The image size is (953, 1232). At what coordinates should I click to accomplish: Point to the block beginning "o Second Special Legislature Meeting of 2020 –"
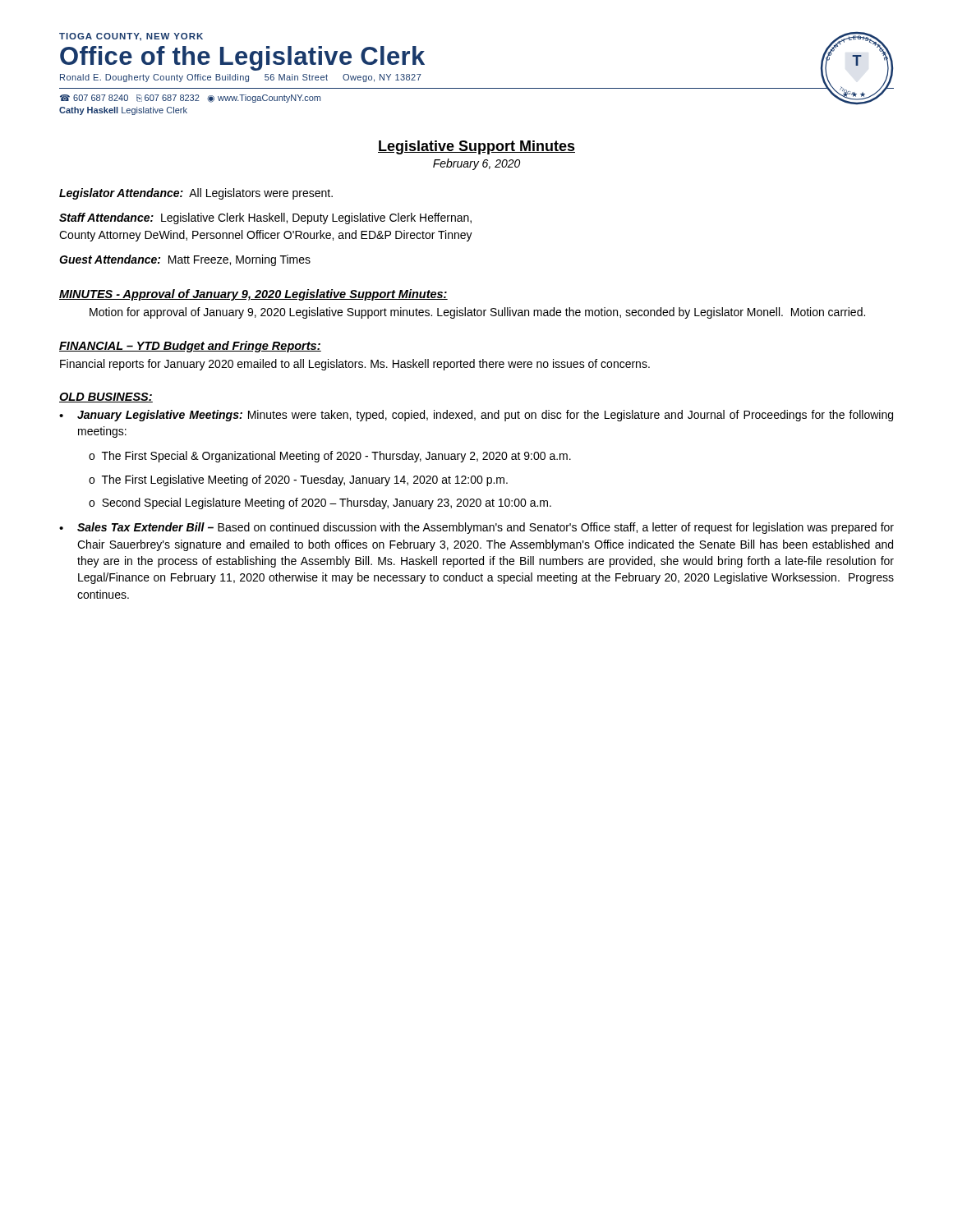320,503
